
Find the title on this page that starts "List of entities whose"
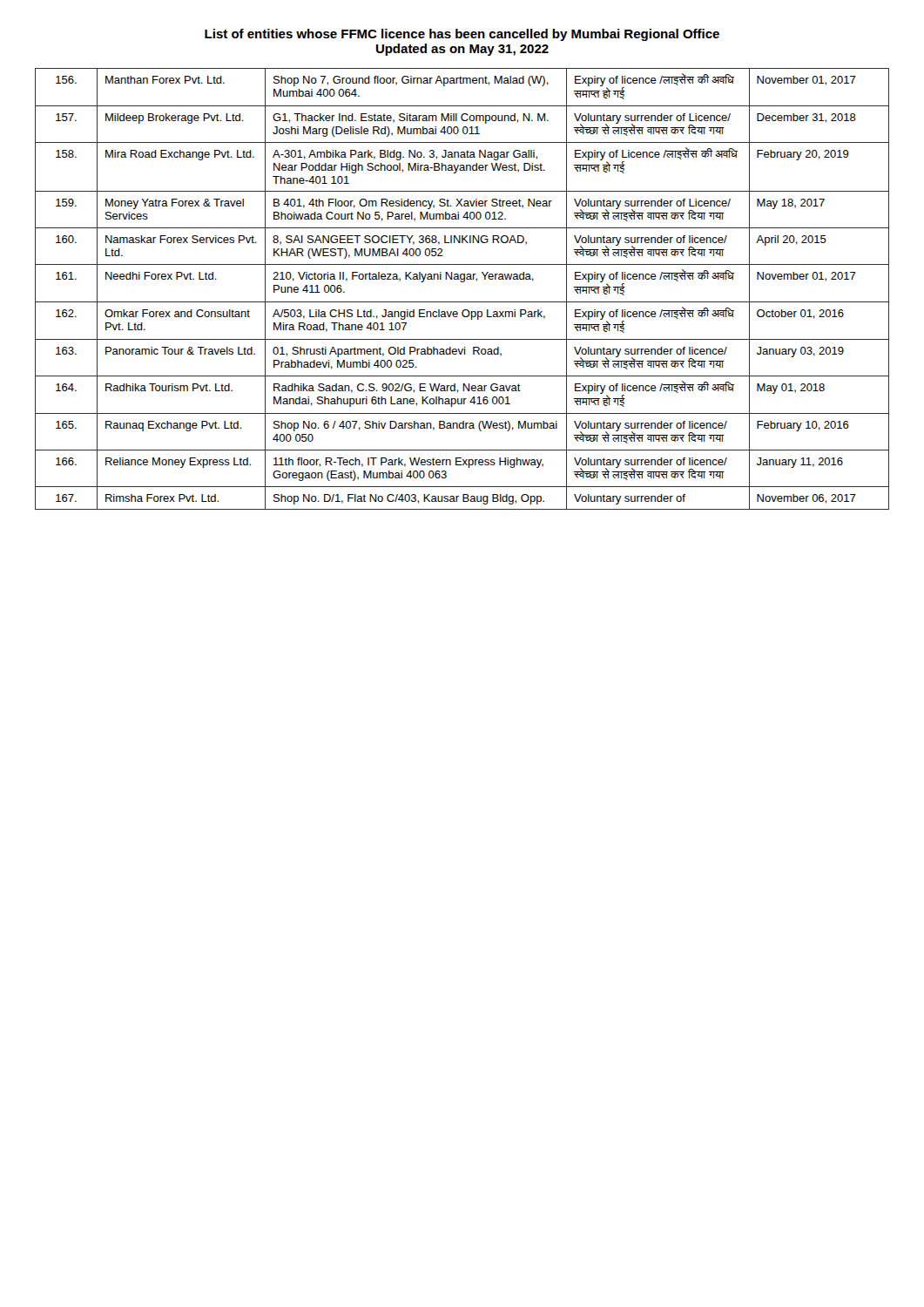(462, 41)
